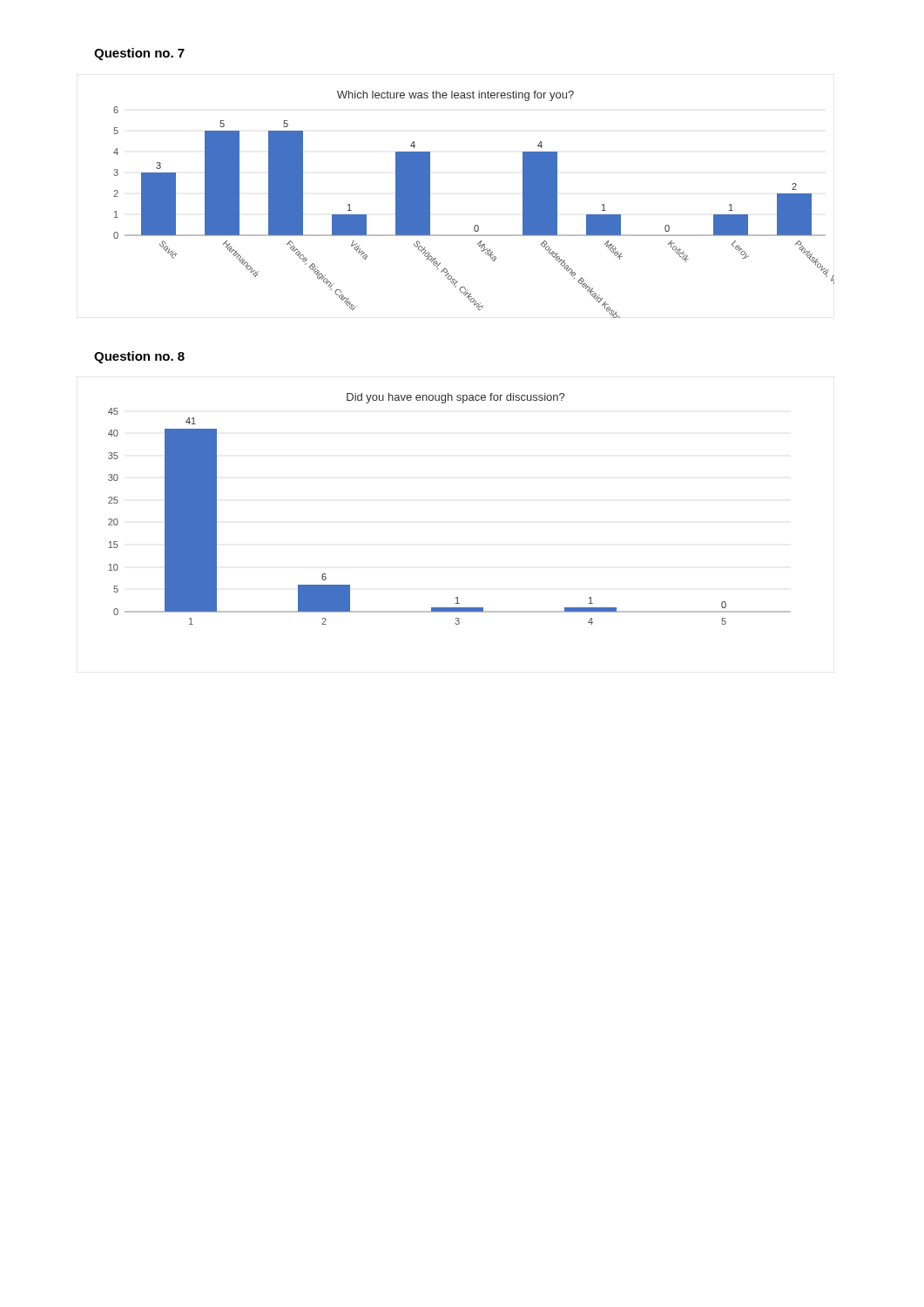Navigate to the region starting "Question no. 7"
This screenshot has height=1307, width=924.
pos(139,53)
